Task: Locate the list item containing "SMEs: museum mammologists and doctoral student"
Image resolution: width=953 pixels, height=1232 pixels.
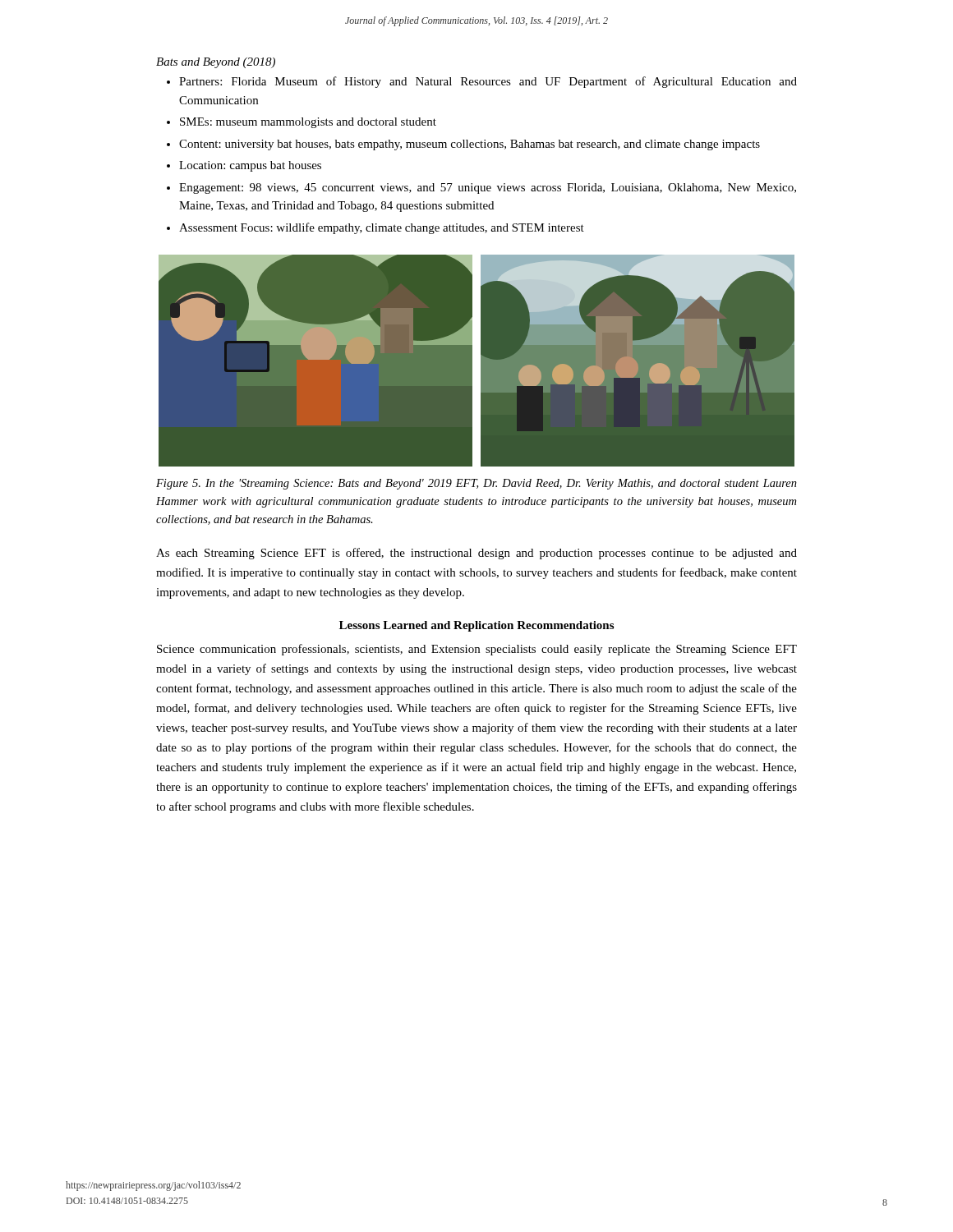Action: [x=308, y=122]
